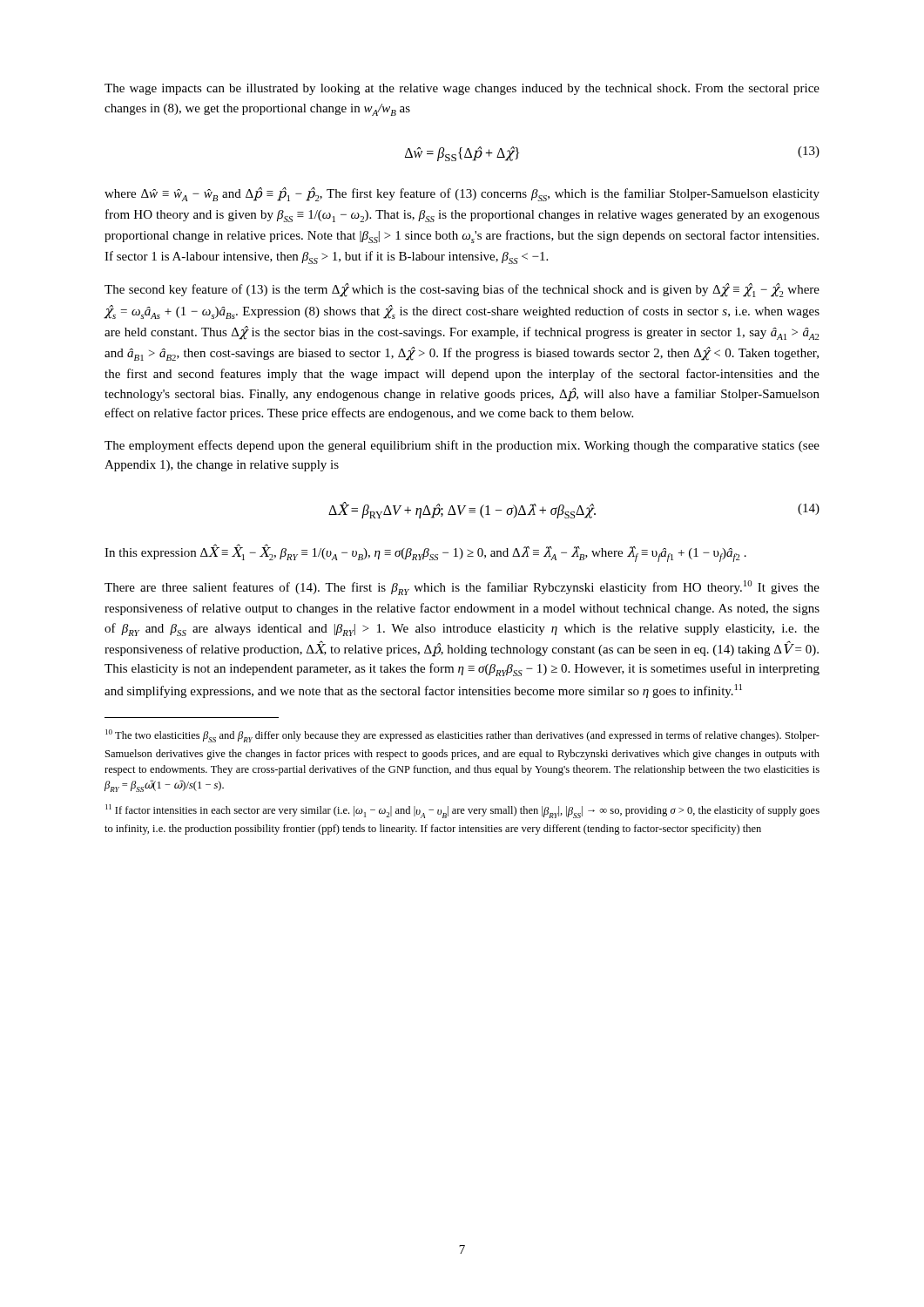Point to the region starting "10 The two elasticities βSS and"
This screenshot has width=924, height=1307.
(462, 760)
